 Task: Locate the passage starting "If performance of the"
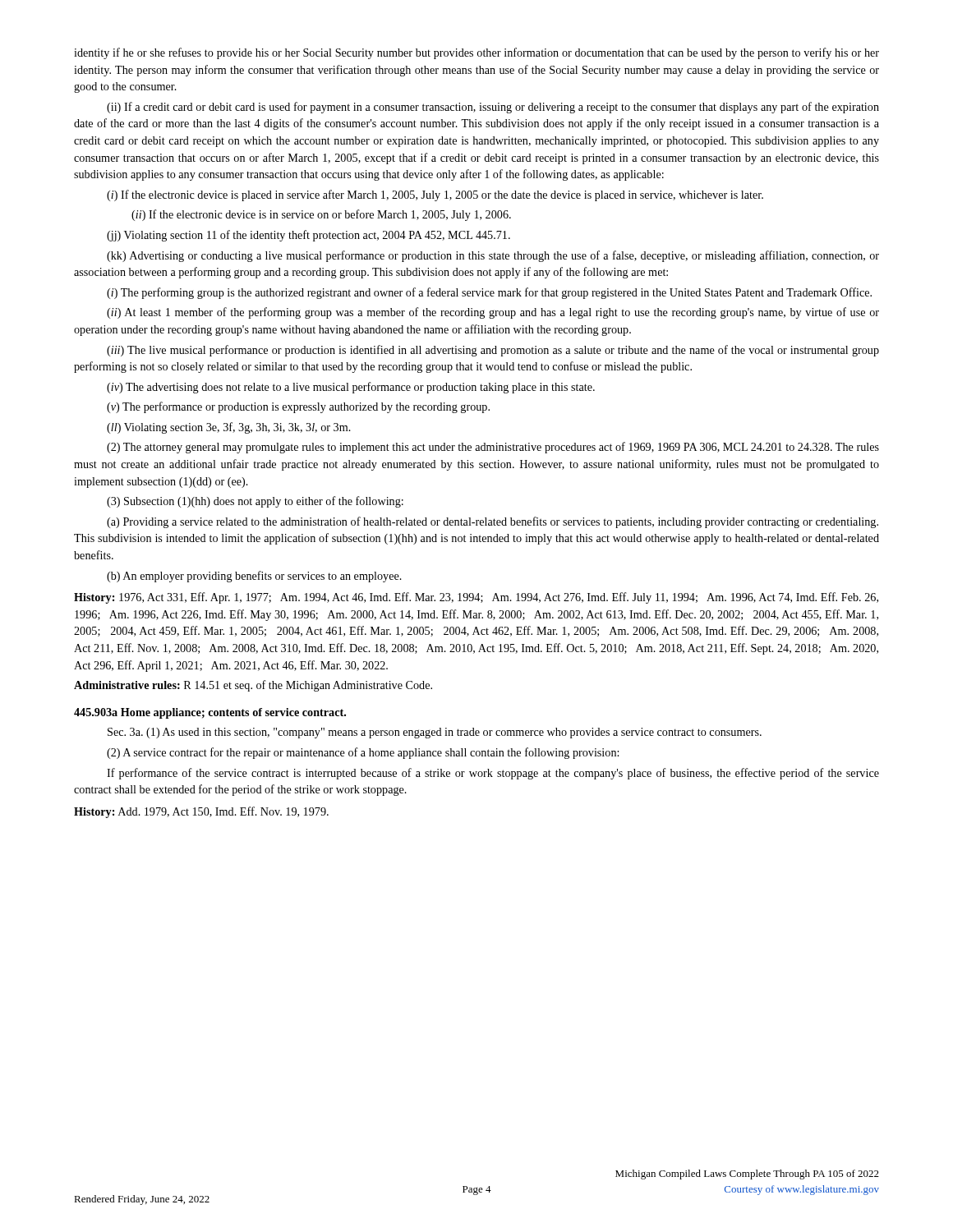coord(476,781)
